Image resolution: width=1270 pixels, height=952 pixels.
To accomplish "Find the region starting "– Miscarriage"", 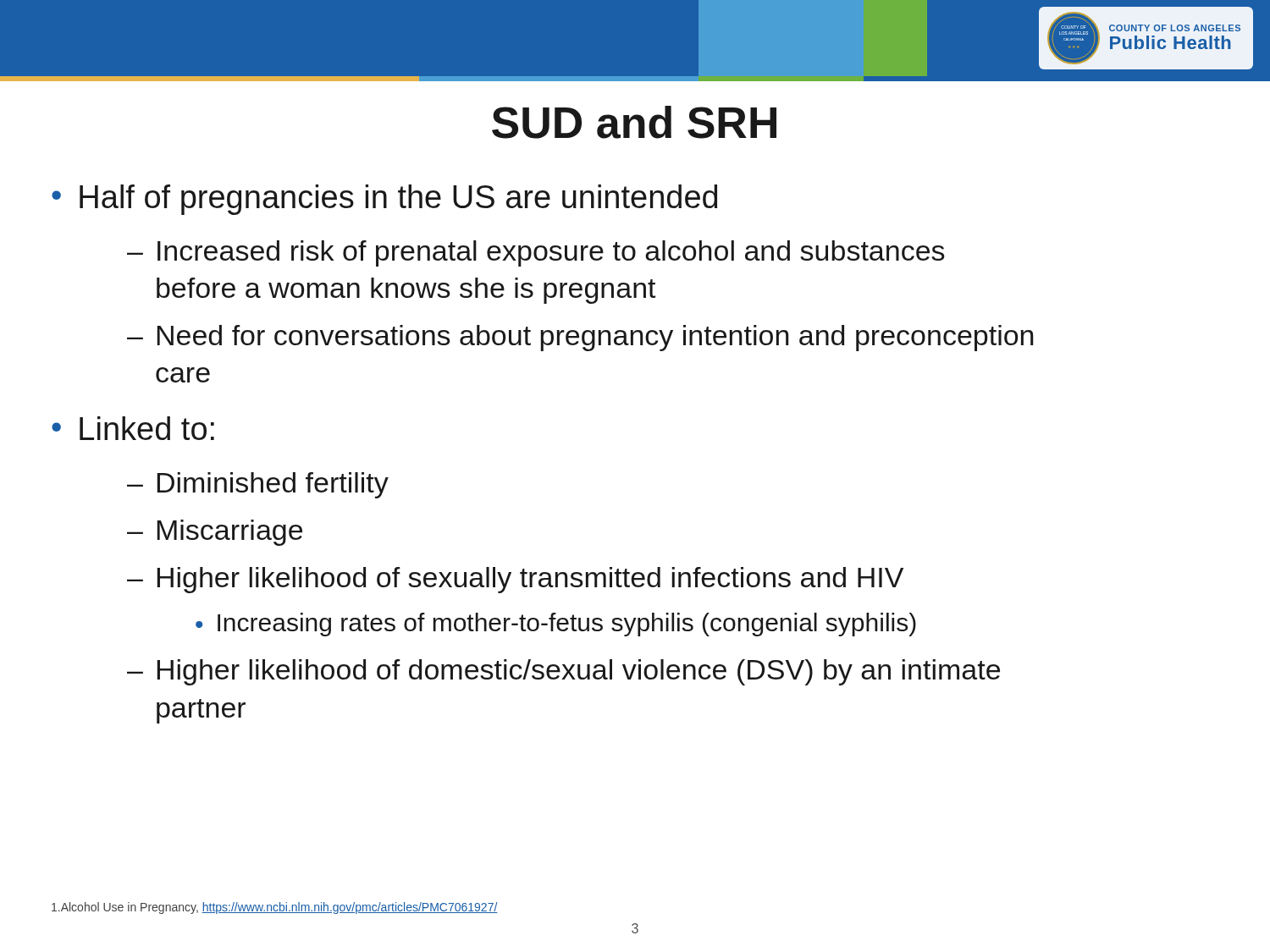I will [215, 530].
